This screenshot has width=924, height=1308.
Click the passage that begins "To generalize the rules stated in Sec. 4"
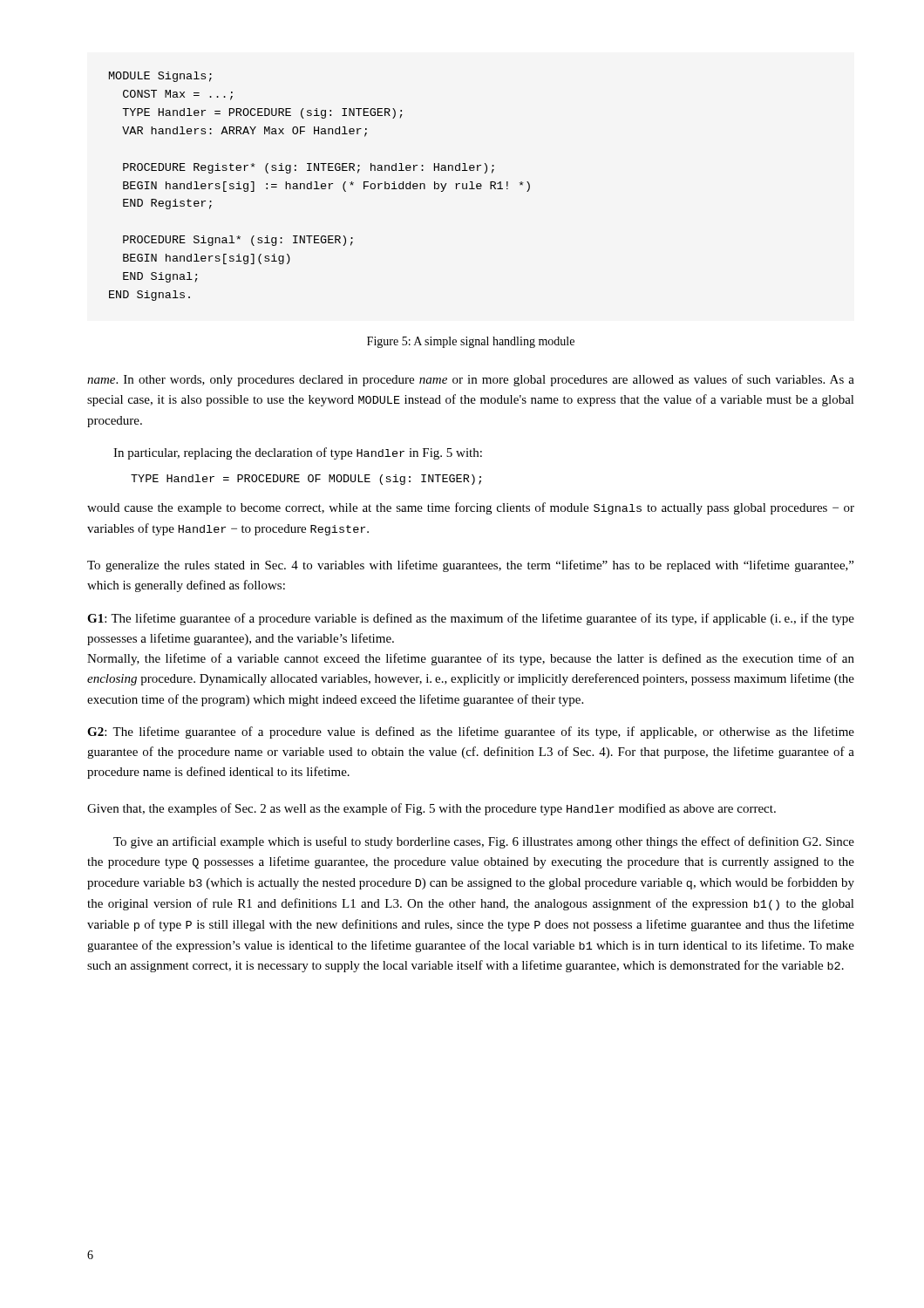click(471, 575)
